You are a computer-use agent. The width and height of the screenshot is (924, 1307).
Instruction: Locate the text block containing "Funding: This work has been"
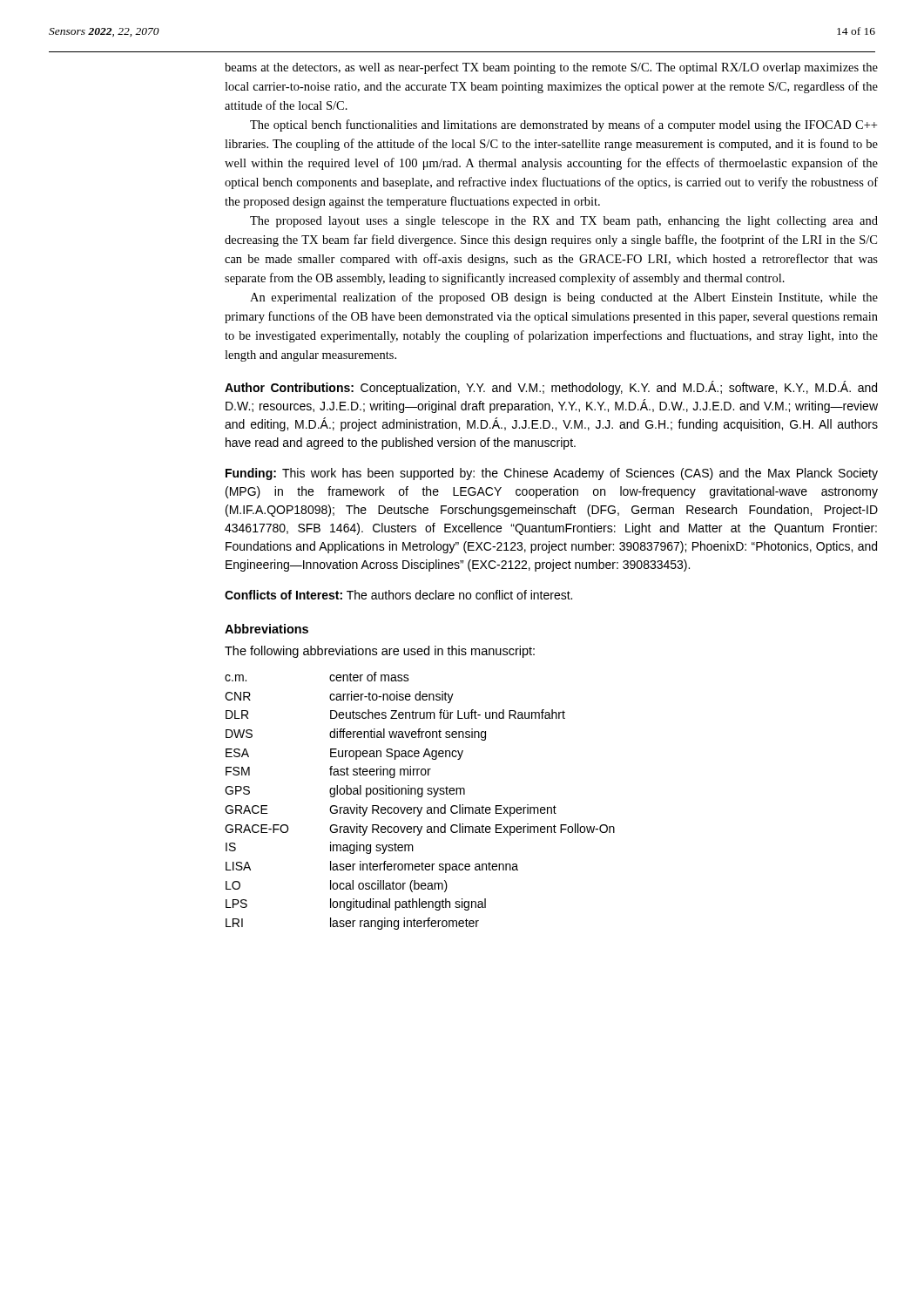551,518
